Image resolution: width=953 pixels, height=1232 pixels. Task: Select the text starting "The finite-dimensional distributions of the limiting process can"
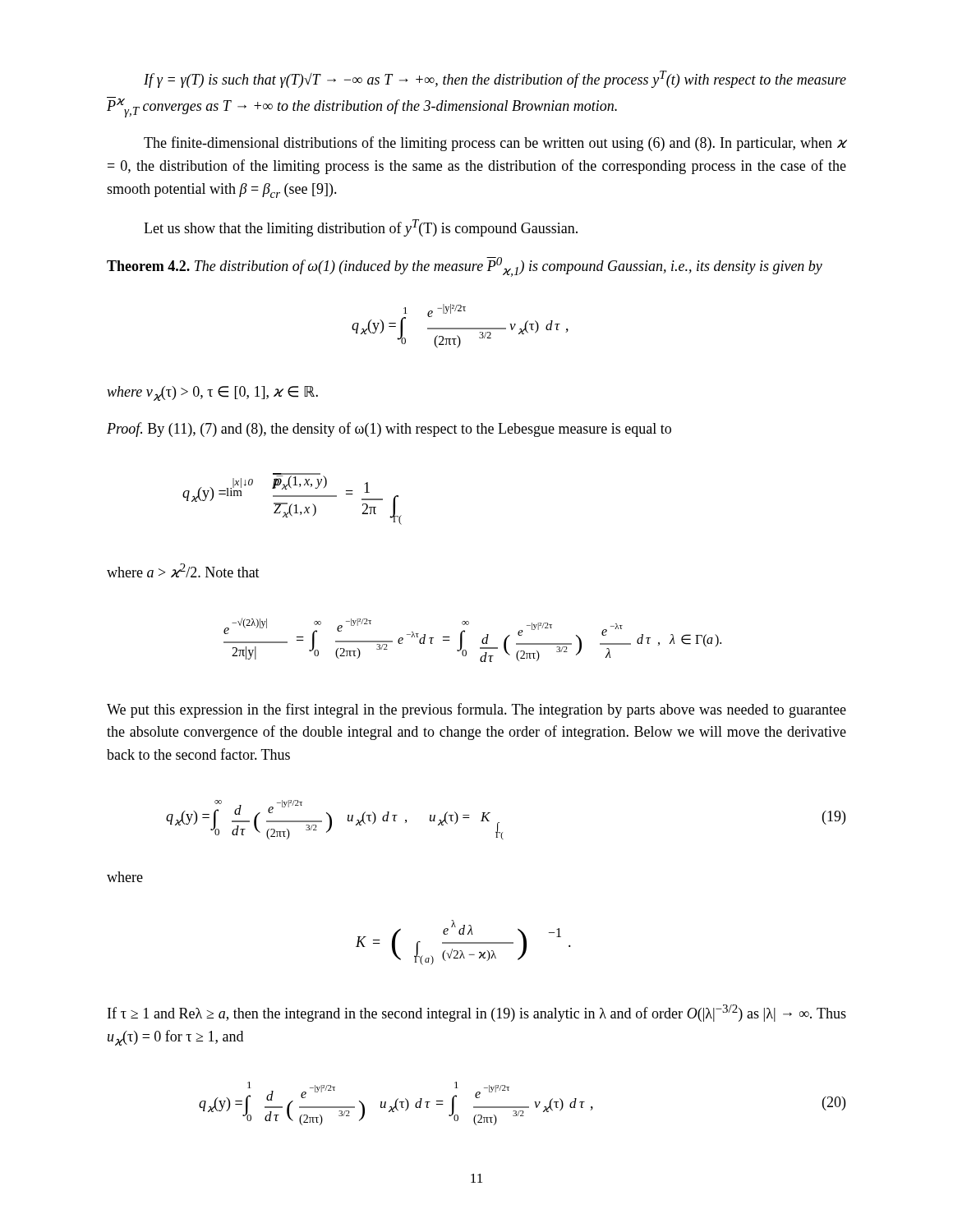[x=495, y=144]
